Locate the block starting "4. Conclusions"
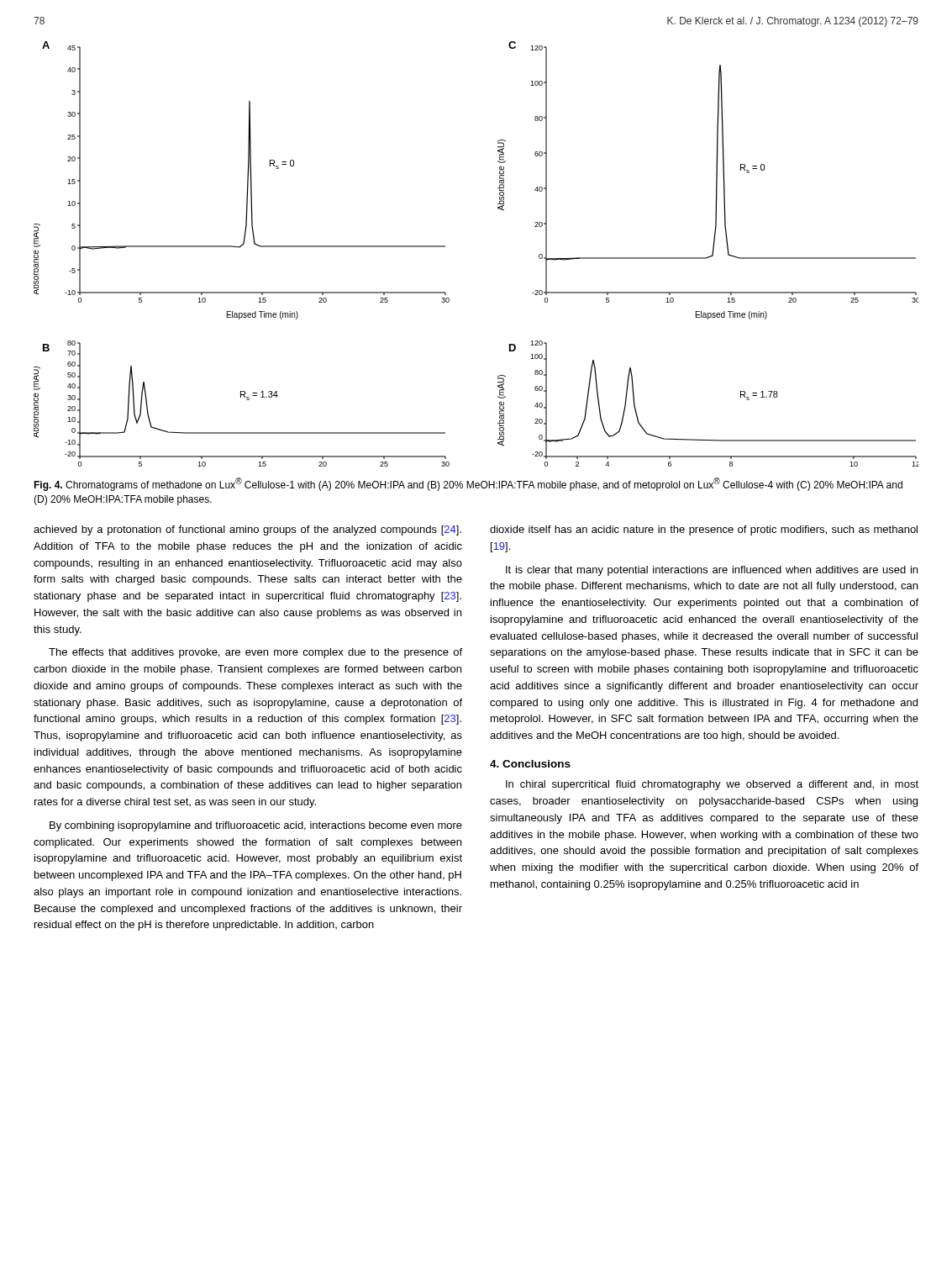The width and height of the screenshot is (952, 1261). pyautogui.click(x=530, y=764)
